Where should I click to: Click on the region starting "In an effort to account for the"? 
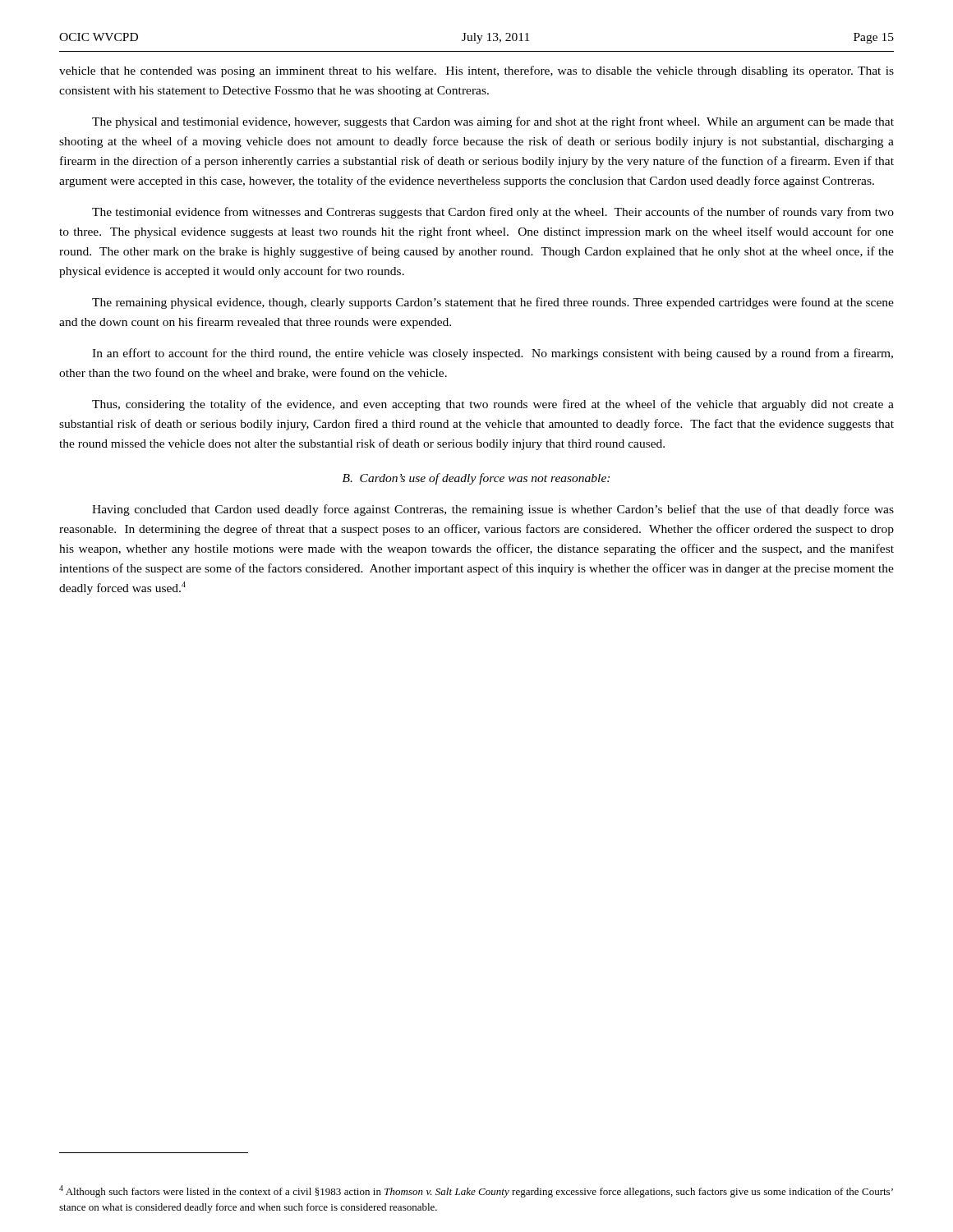[476, 363]
